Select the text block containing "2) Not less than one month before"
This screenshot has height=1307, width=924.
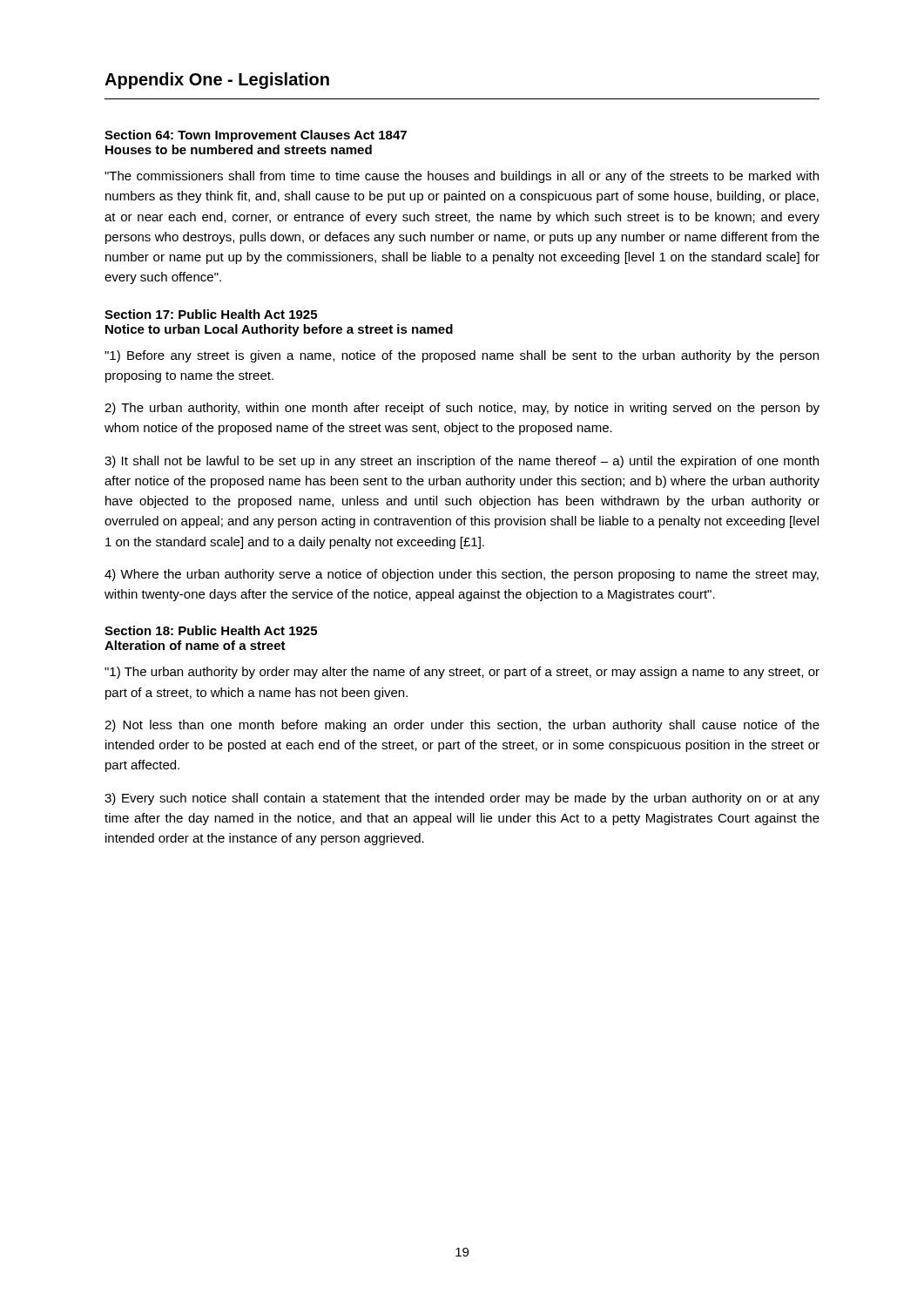[x=462, y=745]
